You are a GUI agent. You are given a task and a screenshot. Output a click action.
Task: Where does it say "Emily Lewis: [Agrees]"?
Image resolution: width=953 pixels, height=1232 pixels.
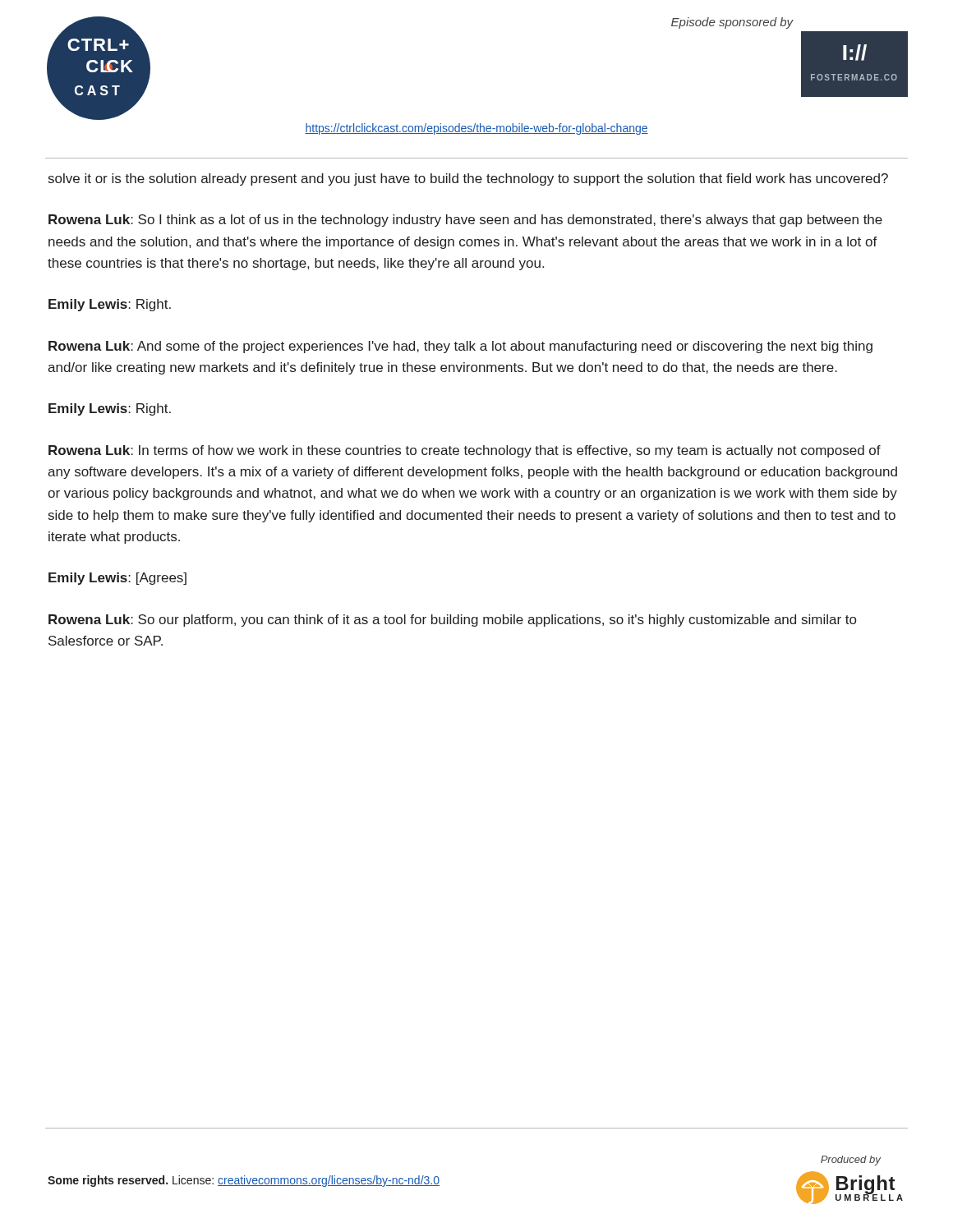(118, 578)
